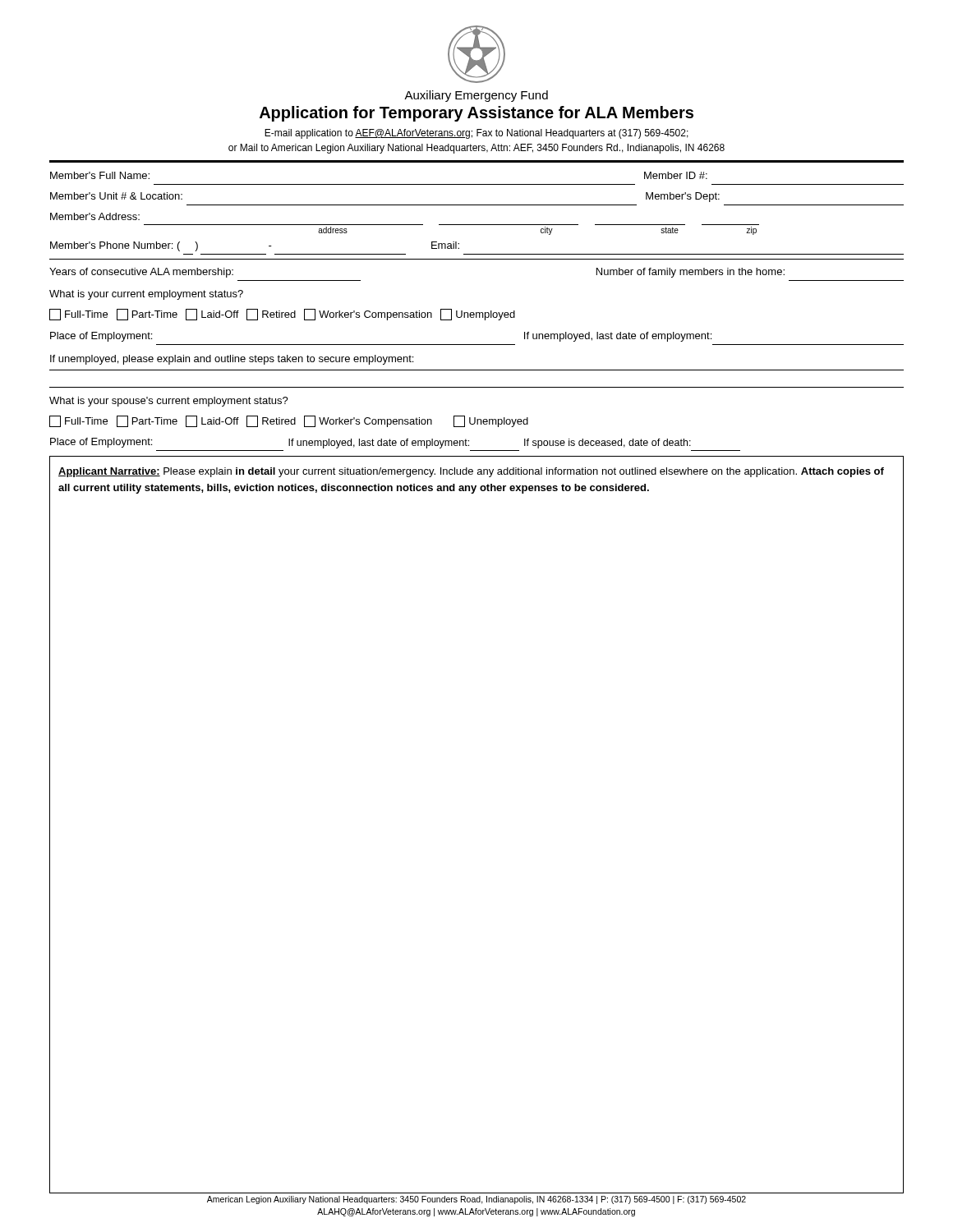The image size is (953, 1232).
Task: Point to the text starting "Member's Address: address city state zip"
Action: 476,222
